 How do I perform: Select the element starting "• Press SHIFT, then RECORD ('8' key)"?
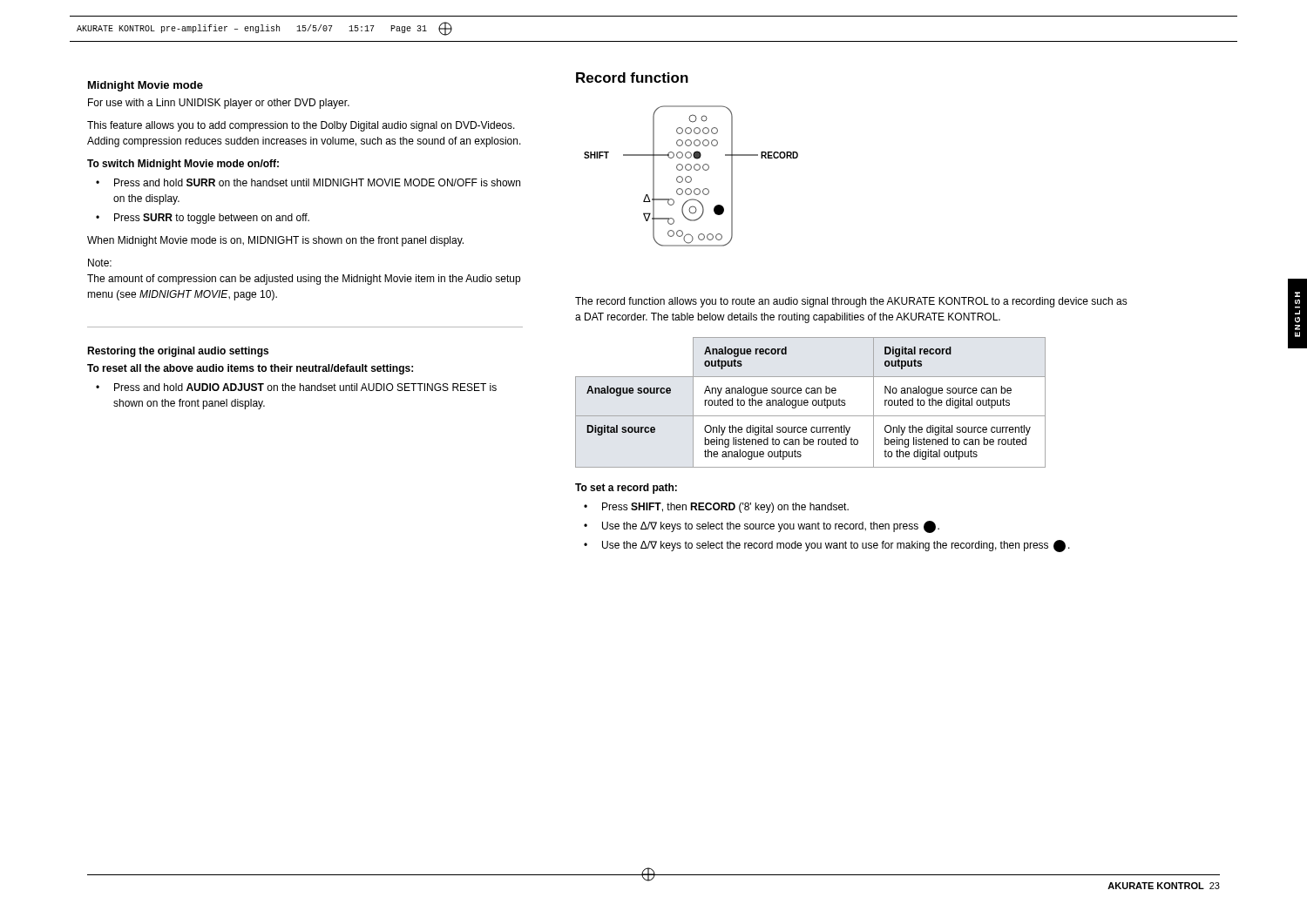click(717, 507)
